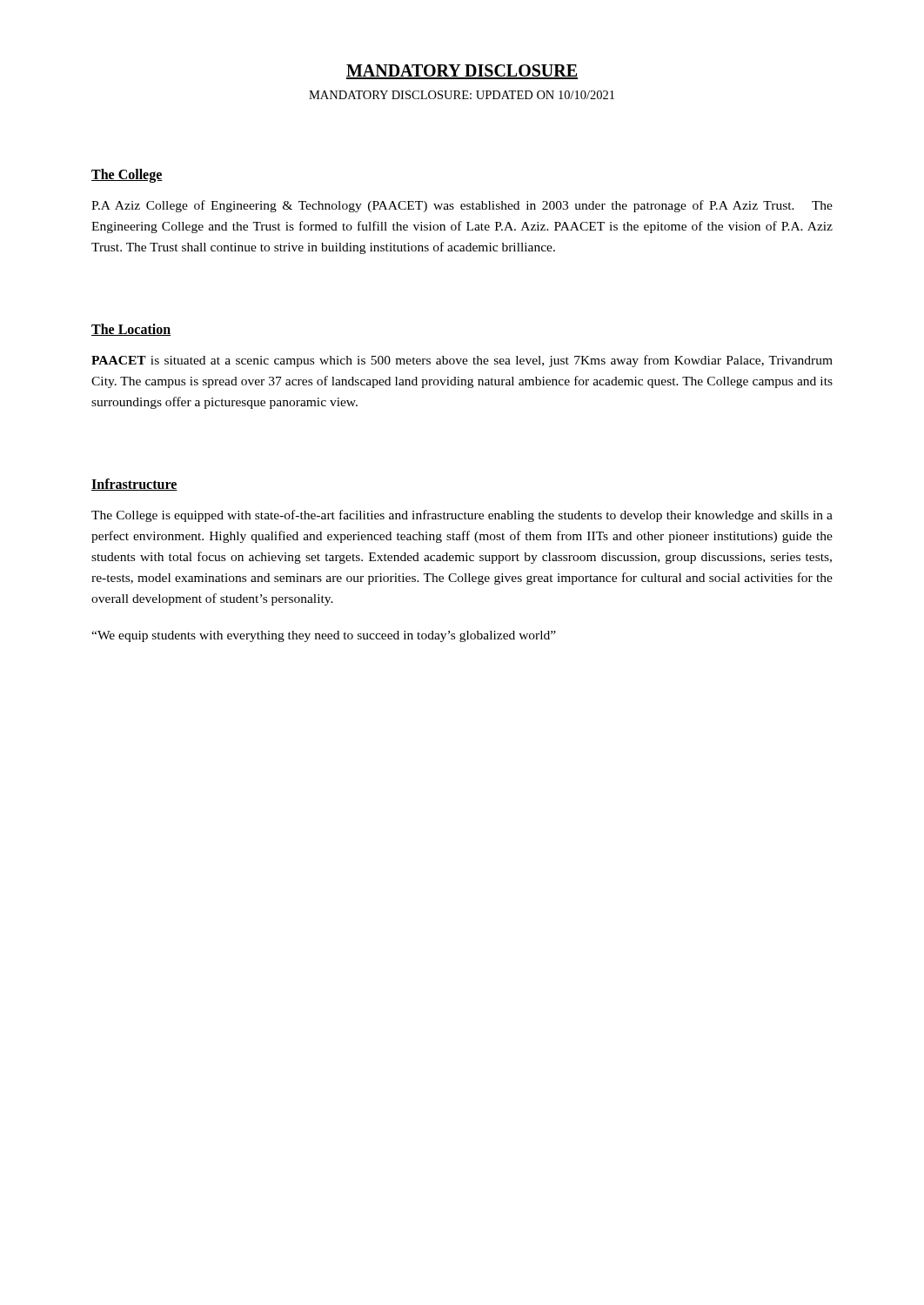This screenshot has width=924, height=1305.
Task: Find the region starting "The Location"
Action: [x=131, y=330]
